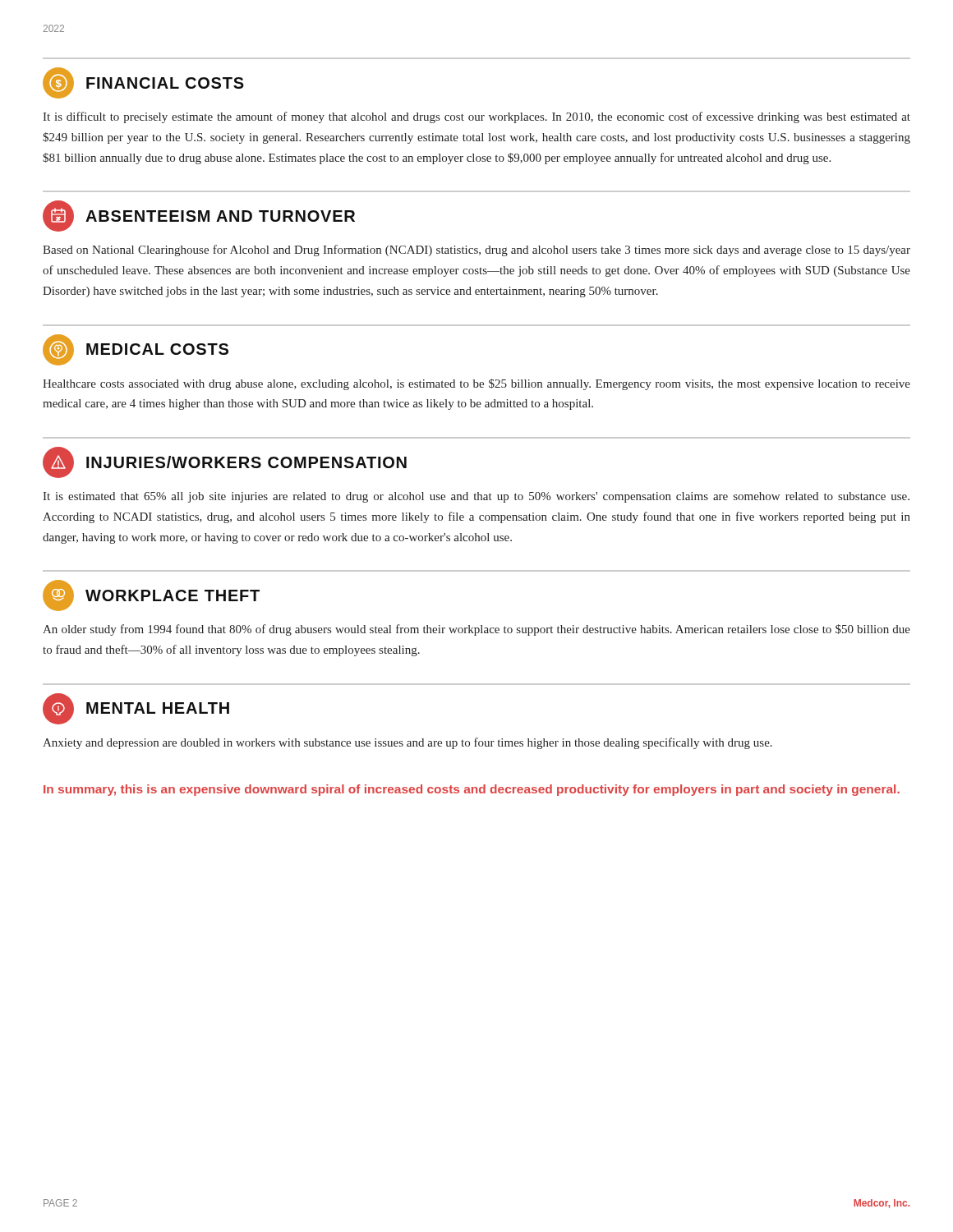Find the text block with the text "An older study from 1994 found that 80%"
Screen dimensions: 1232x953
coord(476,640)
